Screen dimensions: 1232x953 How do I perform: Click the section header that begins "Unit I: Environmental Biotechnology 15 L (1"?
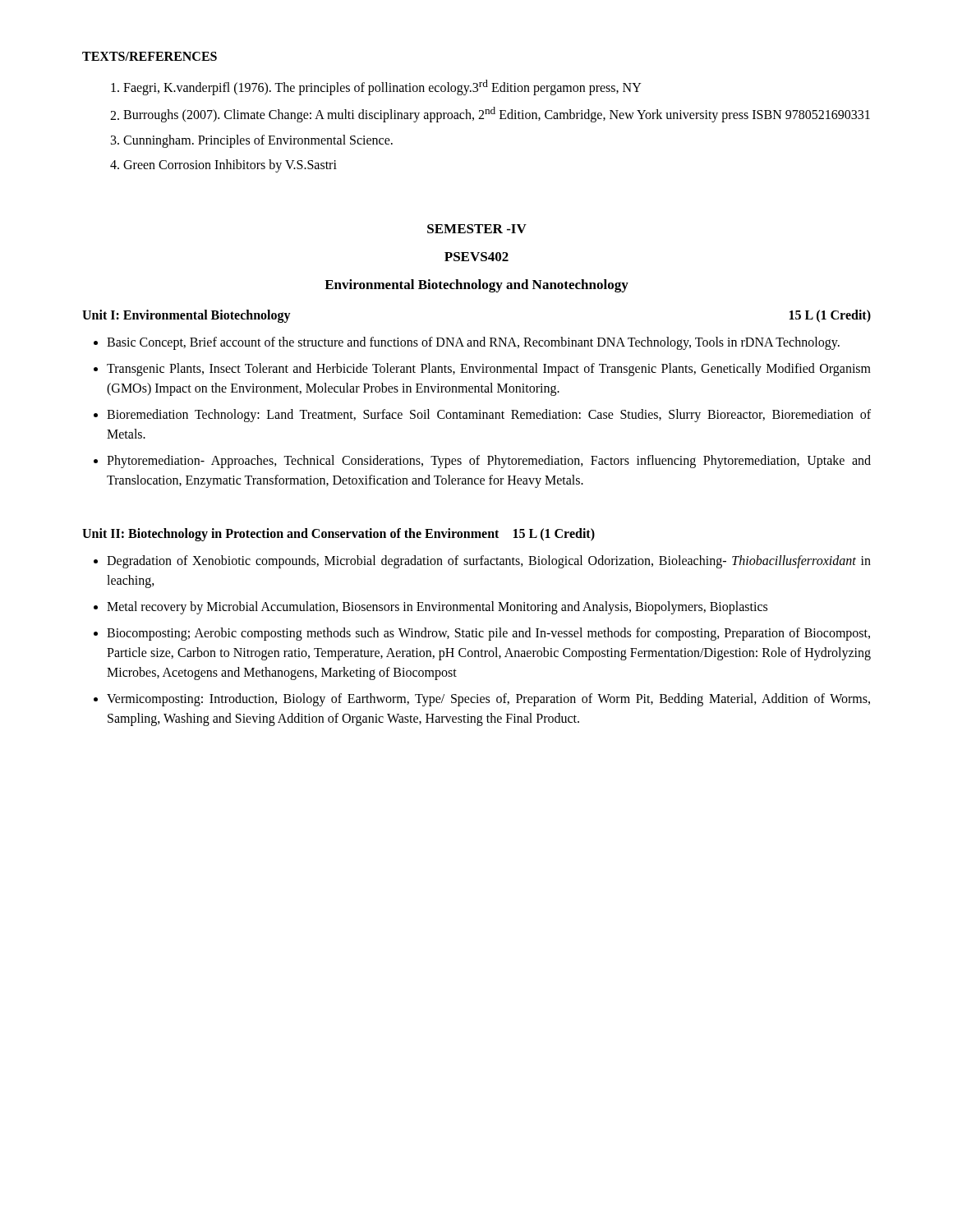coord(189,316)
